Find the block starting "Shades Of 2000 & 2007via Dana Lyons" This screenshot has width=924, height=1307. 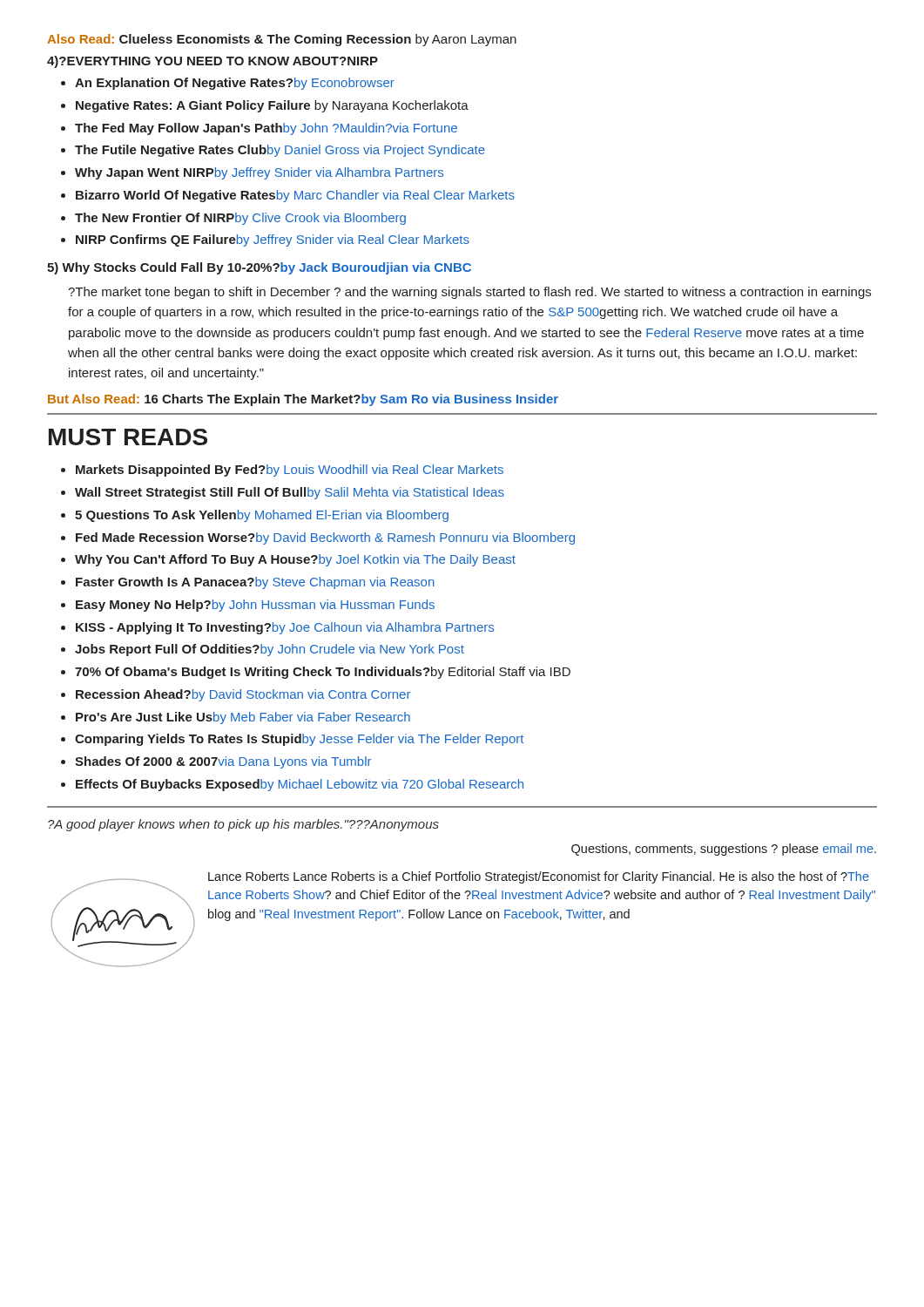[223, 761]
